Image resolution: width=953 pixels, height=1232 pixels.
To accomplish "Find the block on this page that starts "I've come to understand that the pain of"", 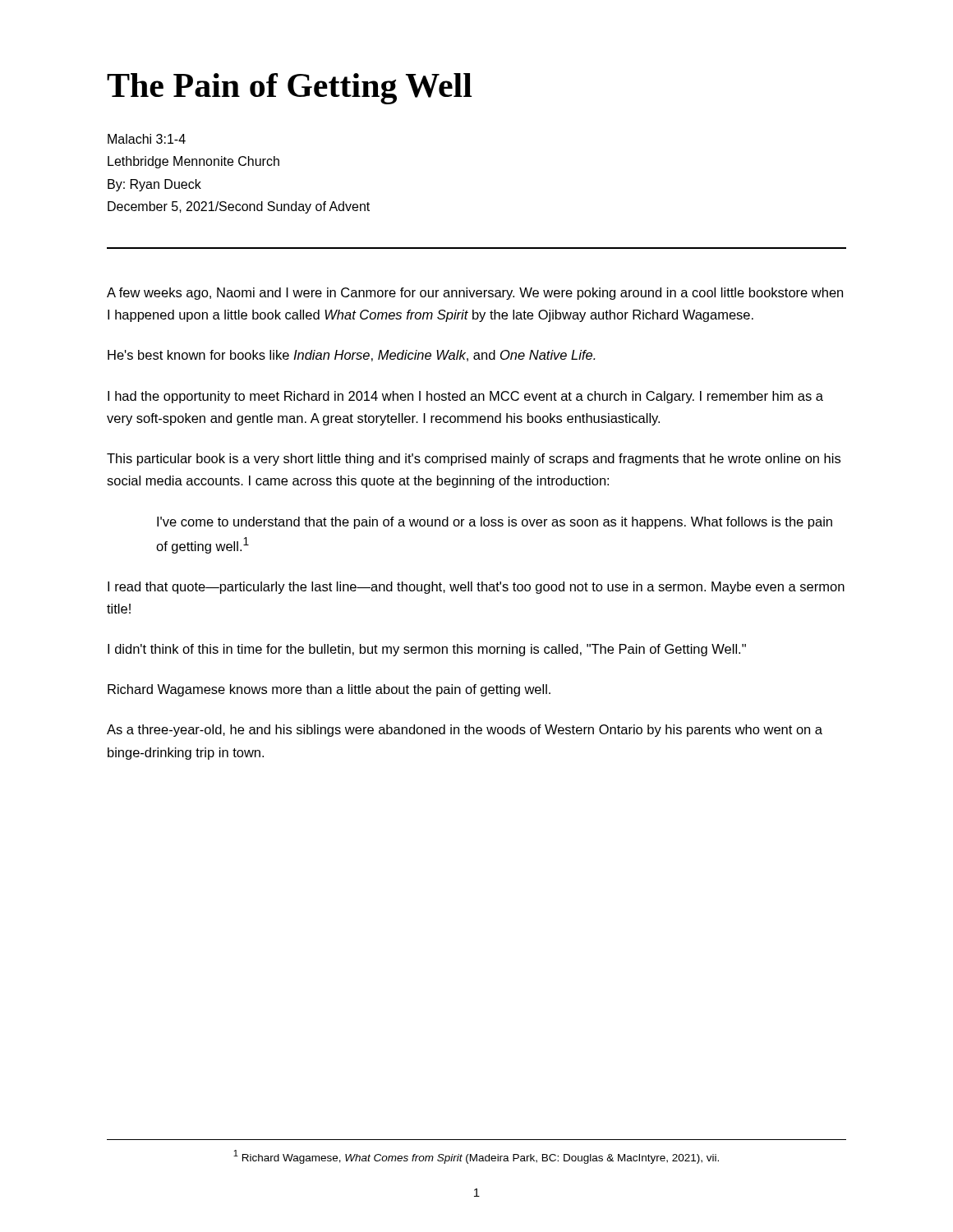I will point(495,533).
